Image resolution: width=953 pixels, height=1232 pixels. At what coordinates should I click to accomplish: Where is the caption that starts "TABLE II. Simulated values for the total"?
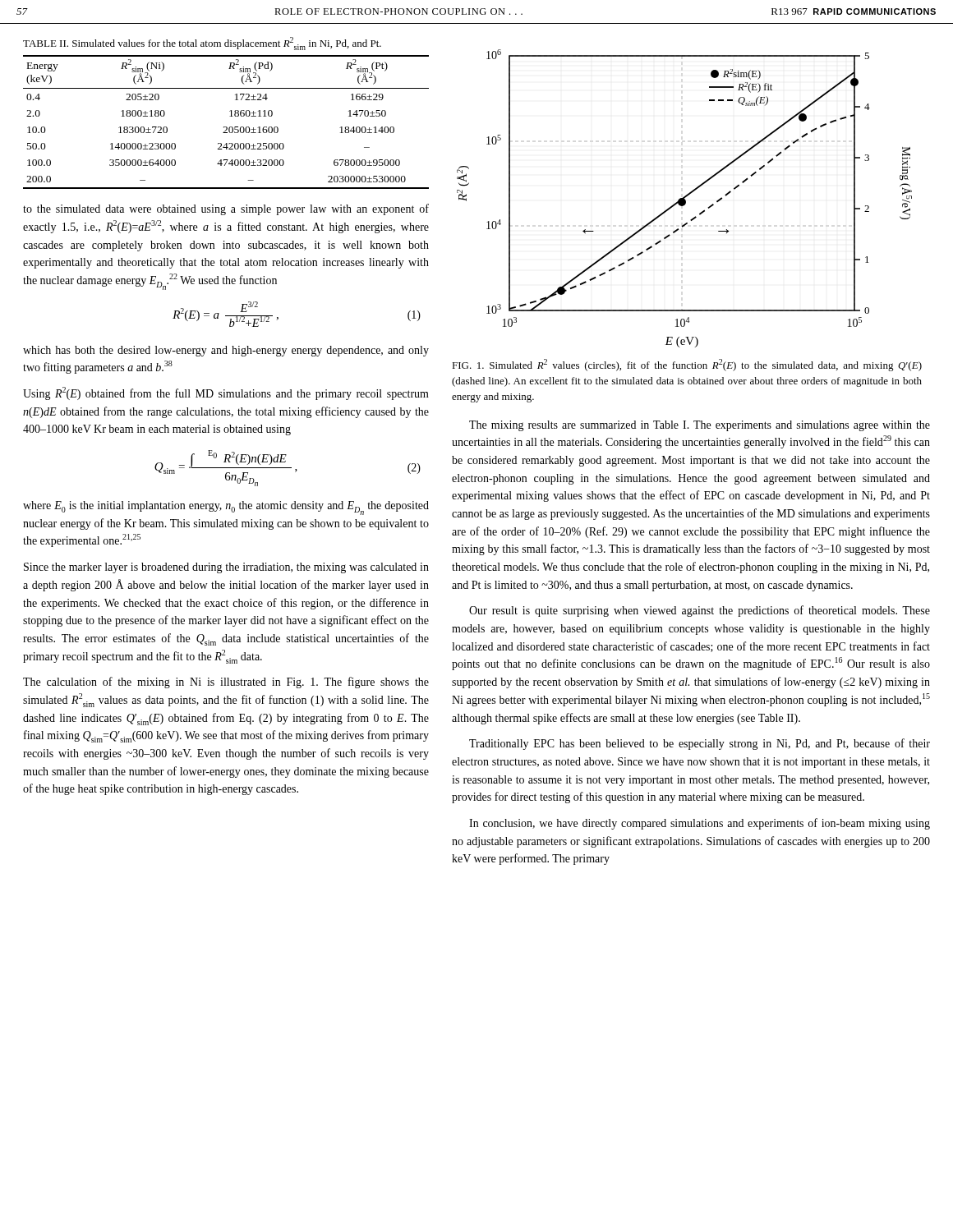coord(202,44)
